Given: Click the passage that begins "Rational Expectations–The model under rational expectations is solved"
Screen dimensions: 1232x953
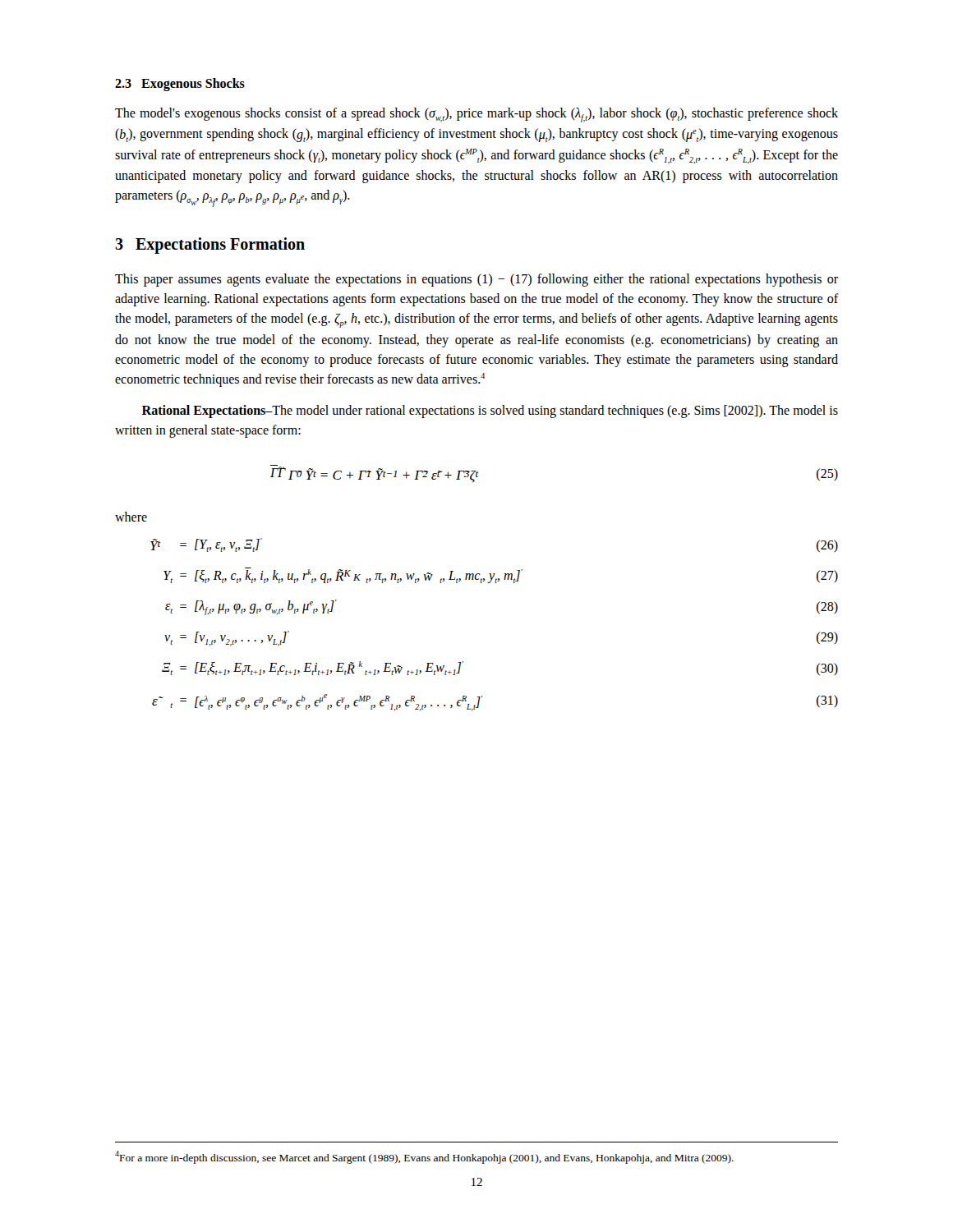Looking at the screenshot, I should pyautogui.click(x=476, y=420).
